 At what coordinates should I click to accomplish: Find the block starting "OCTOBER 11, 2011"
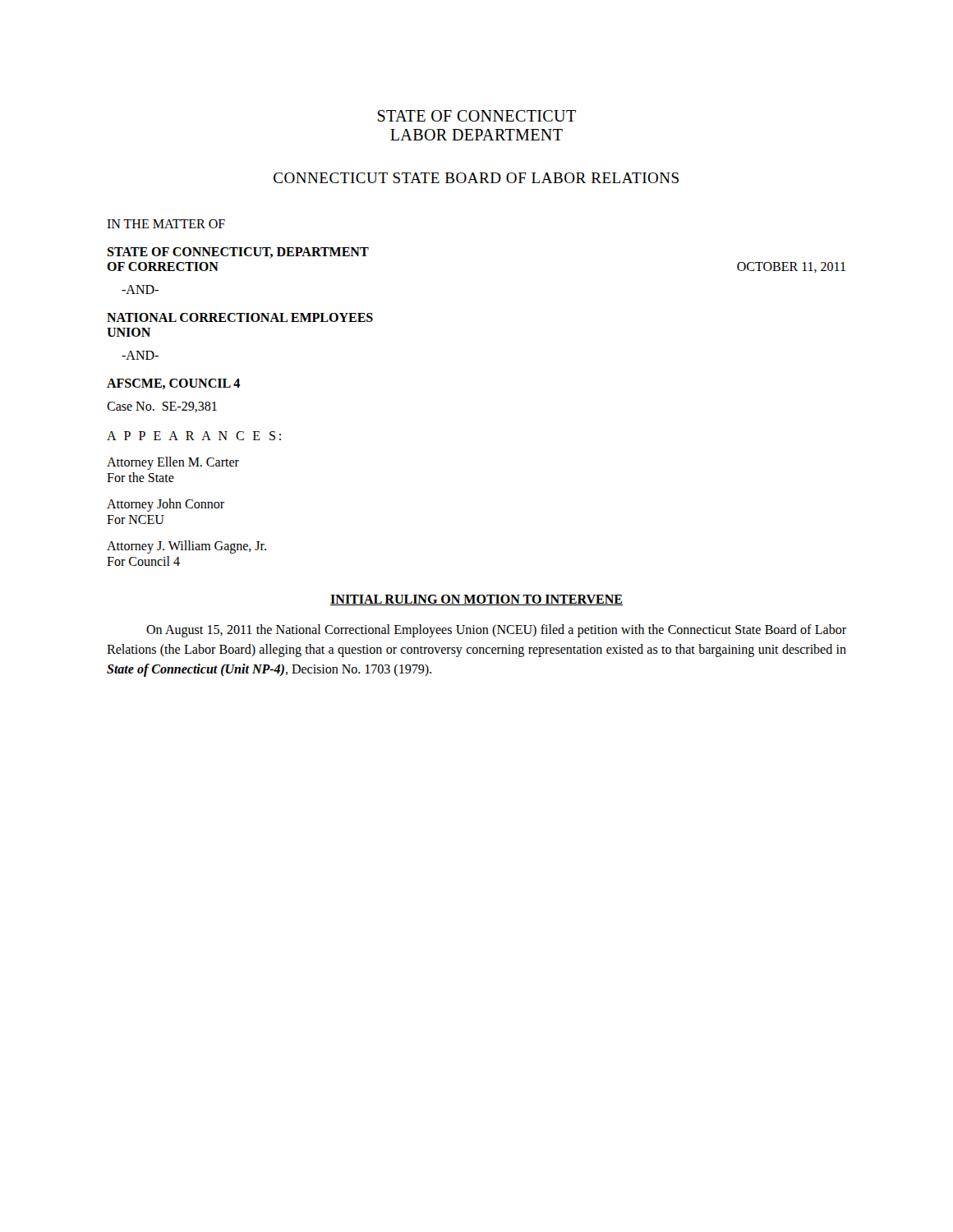[x=791, y=267]
